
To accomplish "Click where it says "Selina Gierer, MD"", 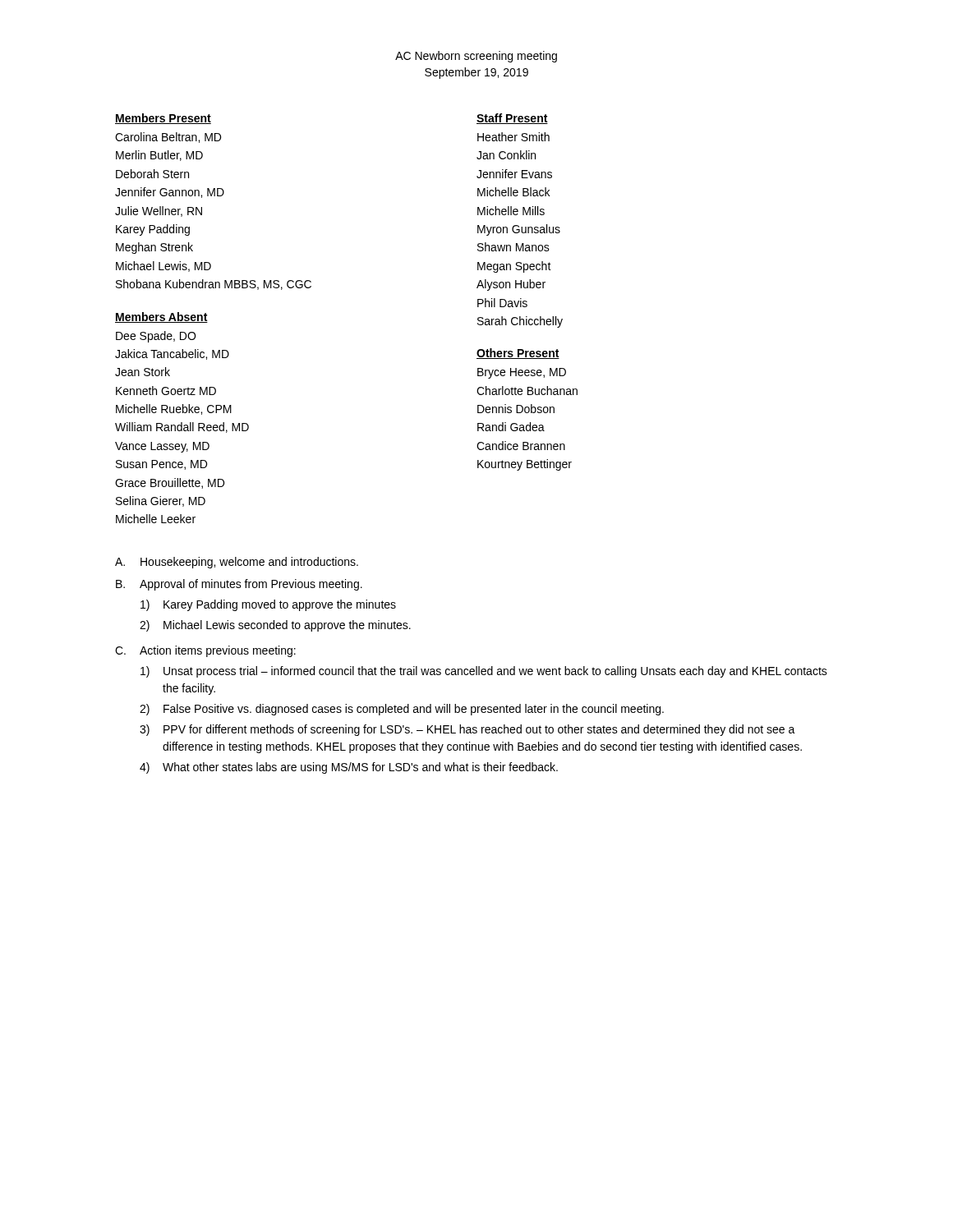I will (160, 501).
